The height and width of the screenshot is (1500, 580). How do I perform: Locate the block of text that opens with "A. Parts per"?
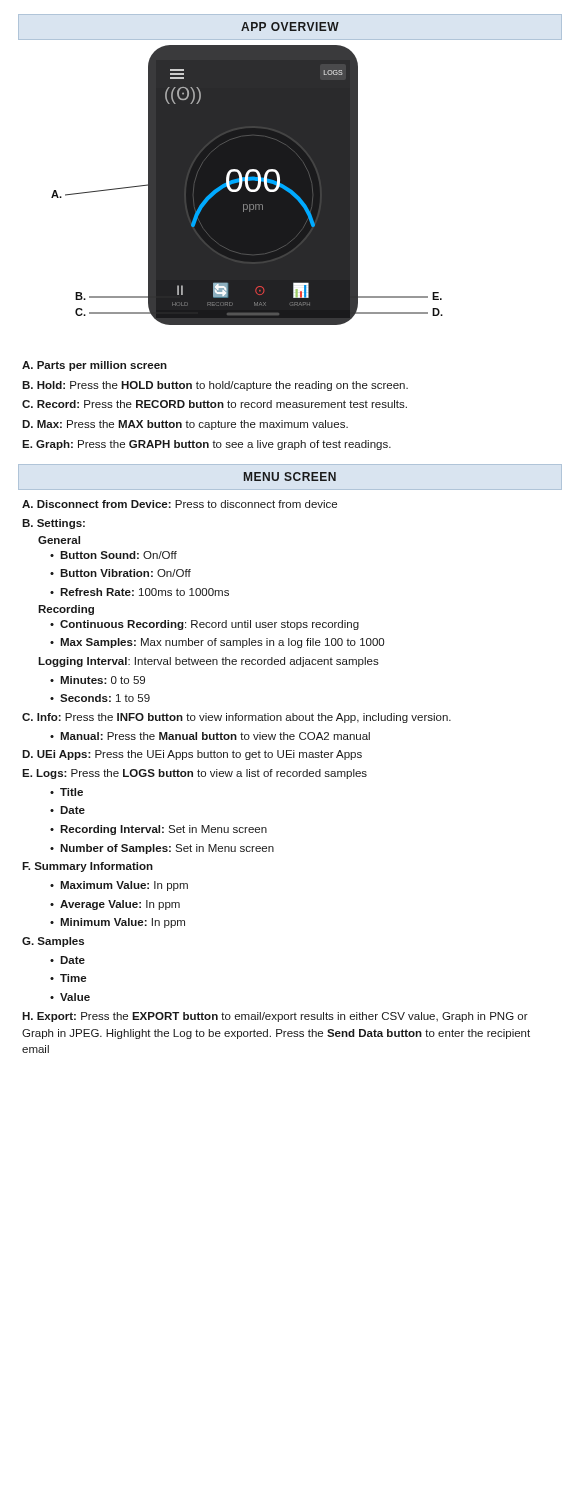pyautogui.click(x=95, y=365)
